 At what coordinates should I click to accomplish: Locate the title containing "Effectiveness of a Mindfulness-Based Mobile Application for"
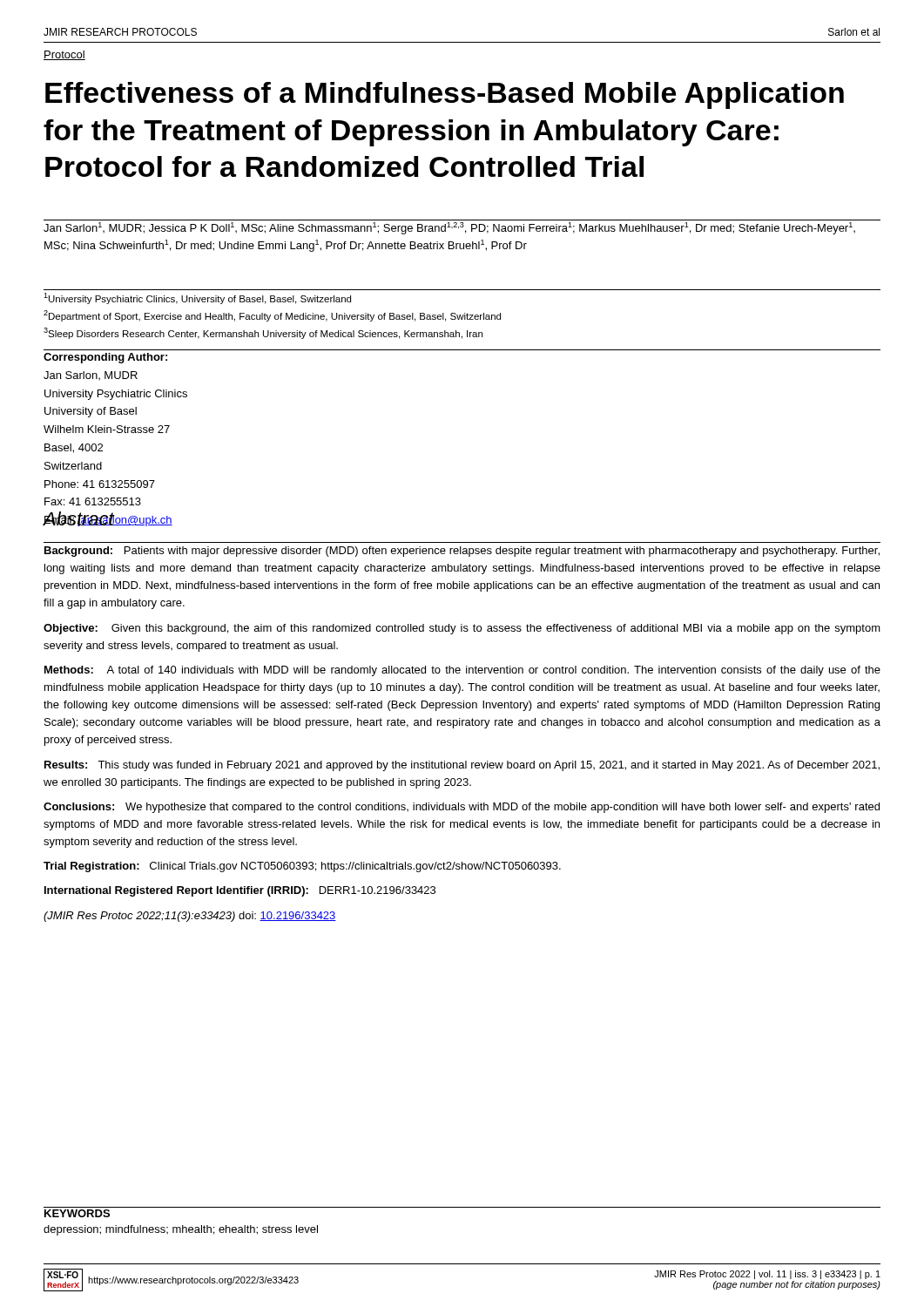coord(462,130)
